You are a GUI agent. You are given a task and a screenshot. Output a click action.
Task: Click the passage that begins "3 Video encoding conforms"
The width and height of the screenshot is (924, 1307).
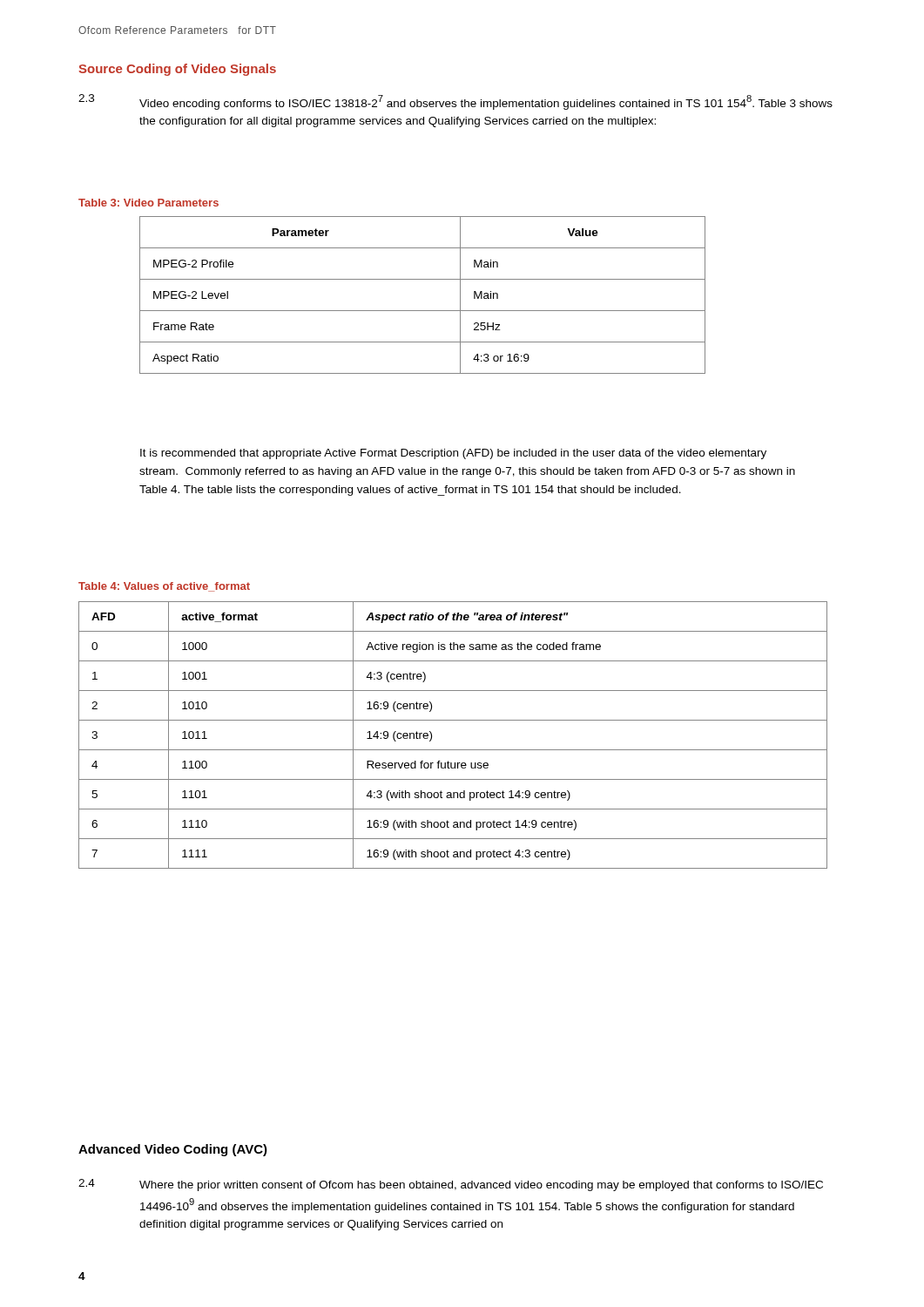457,111
